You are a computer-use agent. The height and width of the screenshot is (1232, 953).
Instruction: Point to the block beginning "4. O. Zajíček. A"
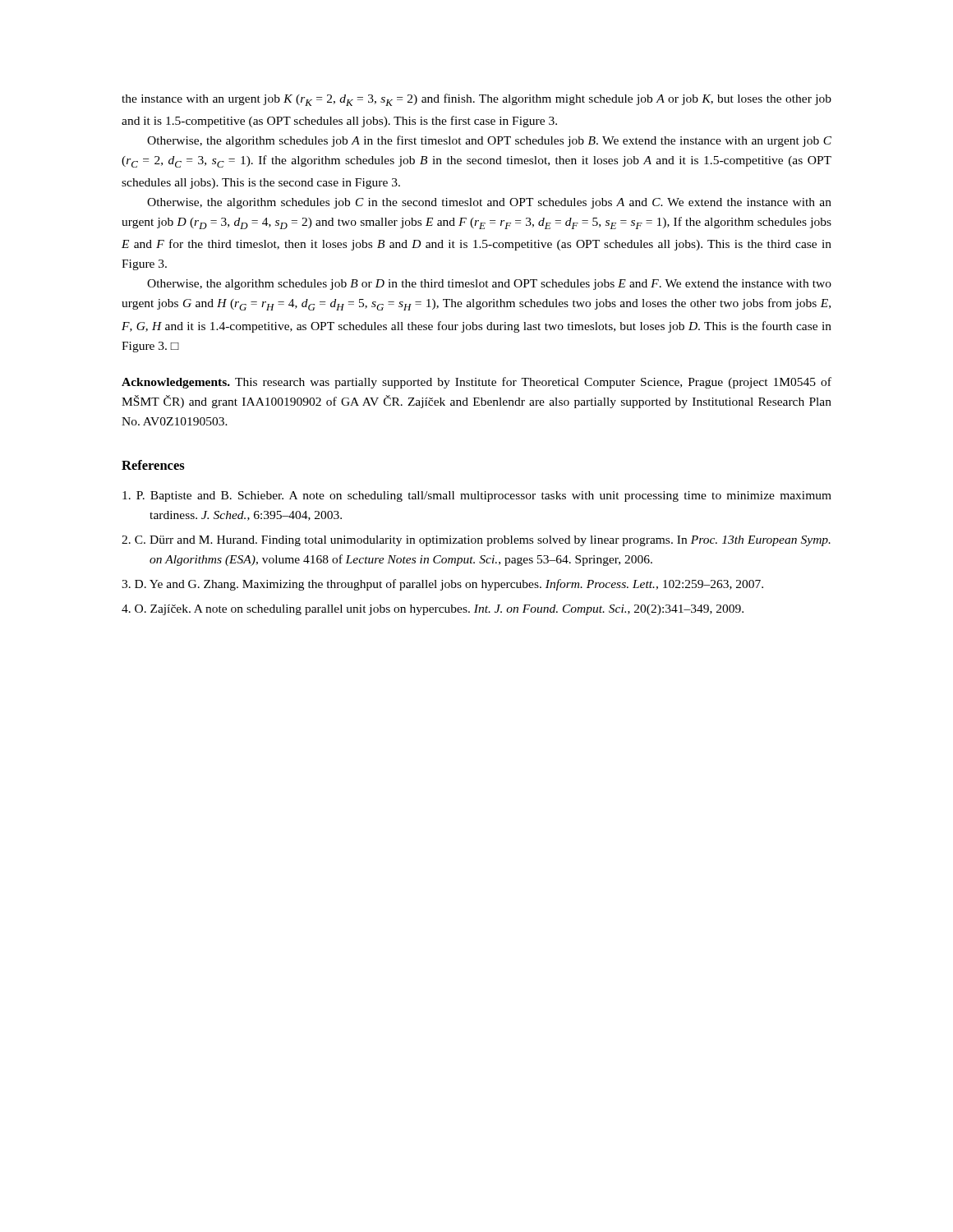pos(433,608)
